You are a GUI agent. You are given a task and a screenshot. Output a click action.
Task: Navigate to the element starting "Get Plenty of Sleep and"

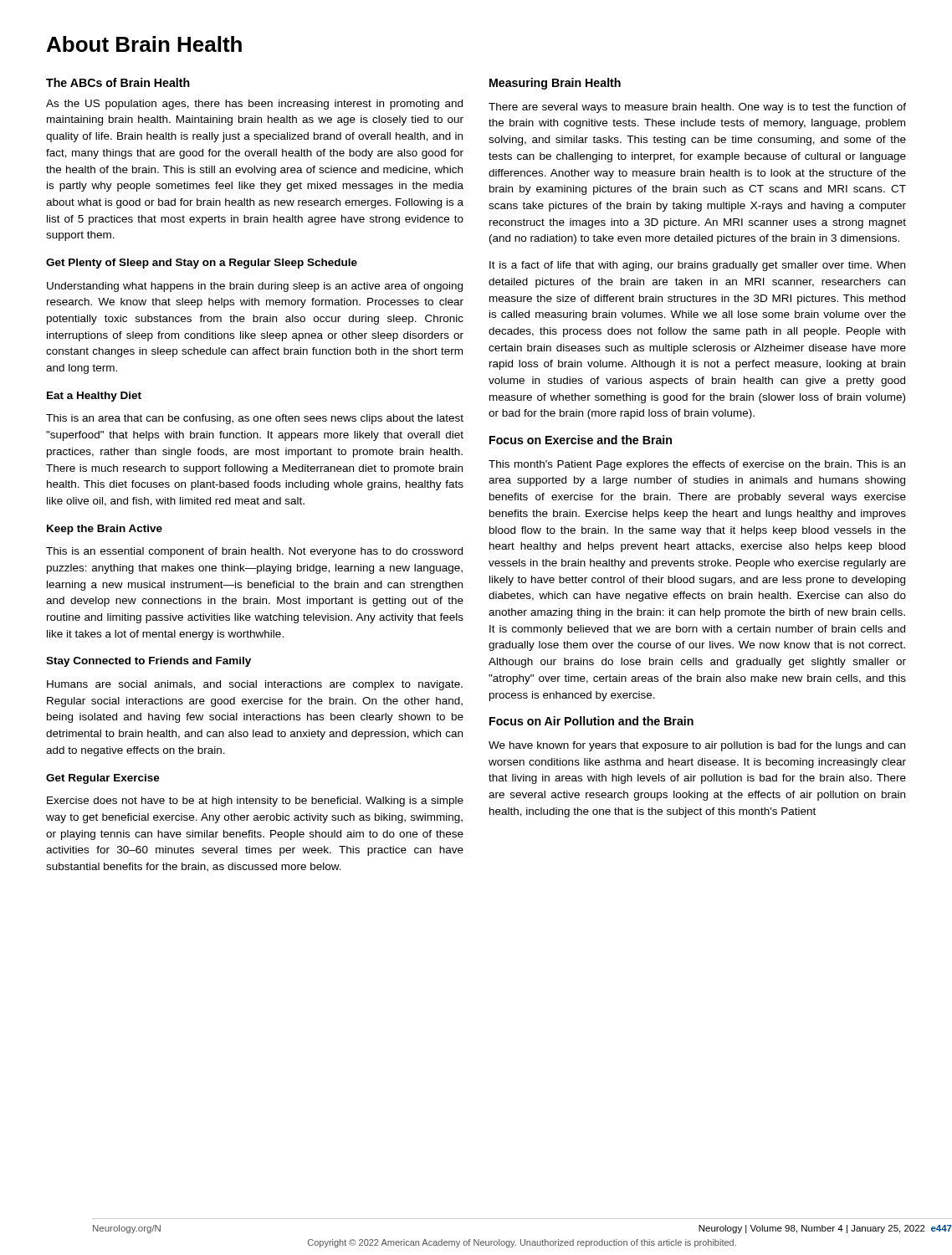(202, 263)
